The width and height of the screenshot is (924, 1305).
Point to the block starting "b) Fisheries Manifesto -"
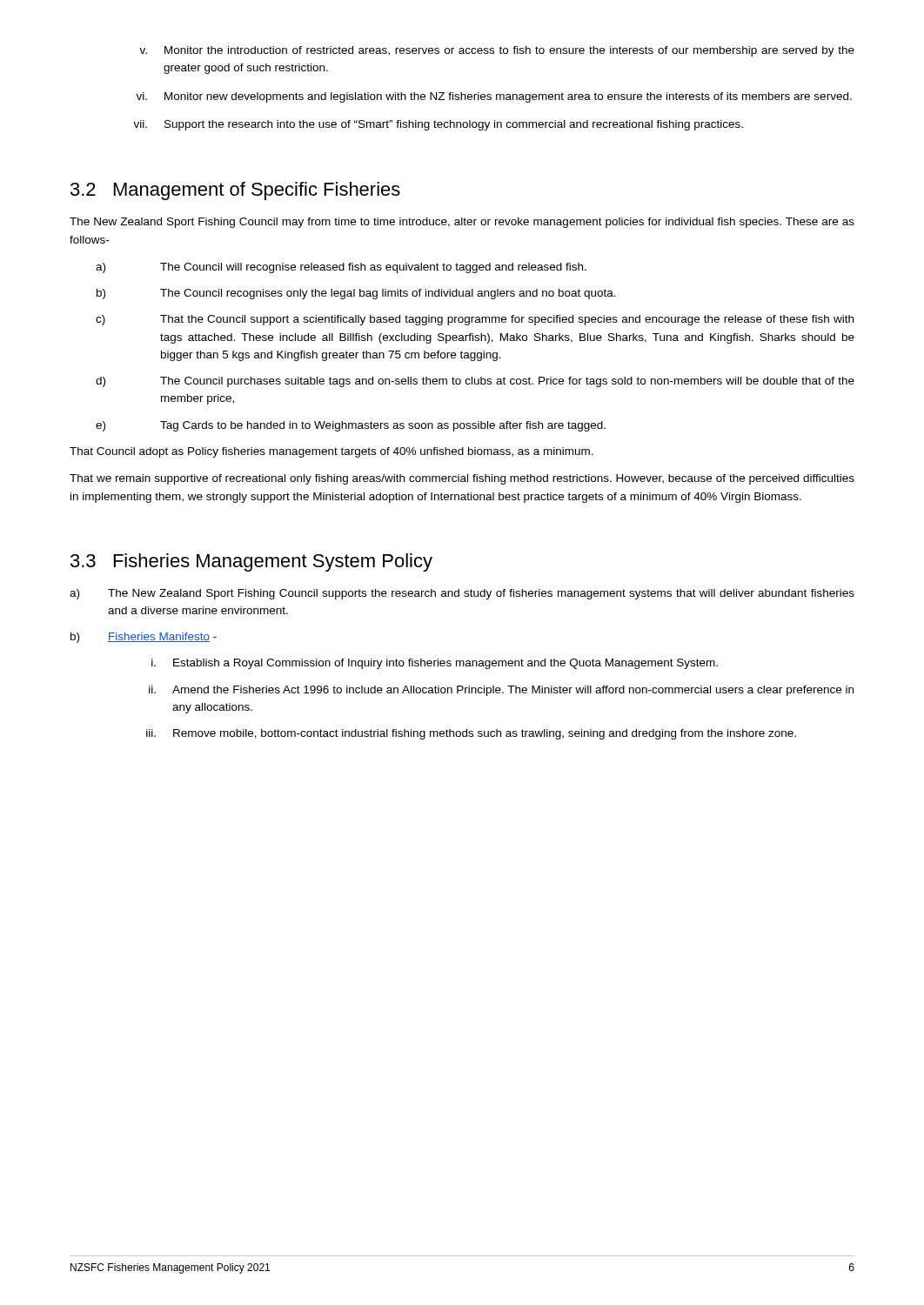(143, 637)
